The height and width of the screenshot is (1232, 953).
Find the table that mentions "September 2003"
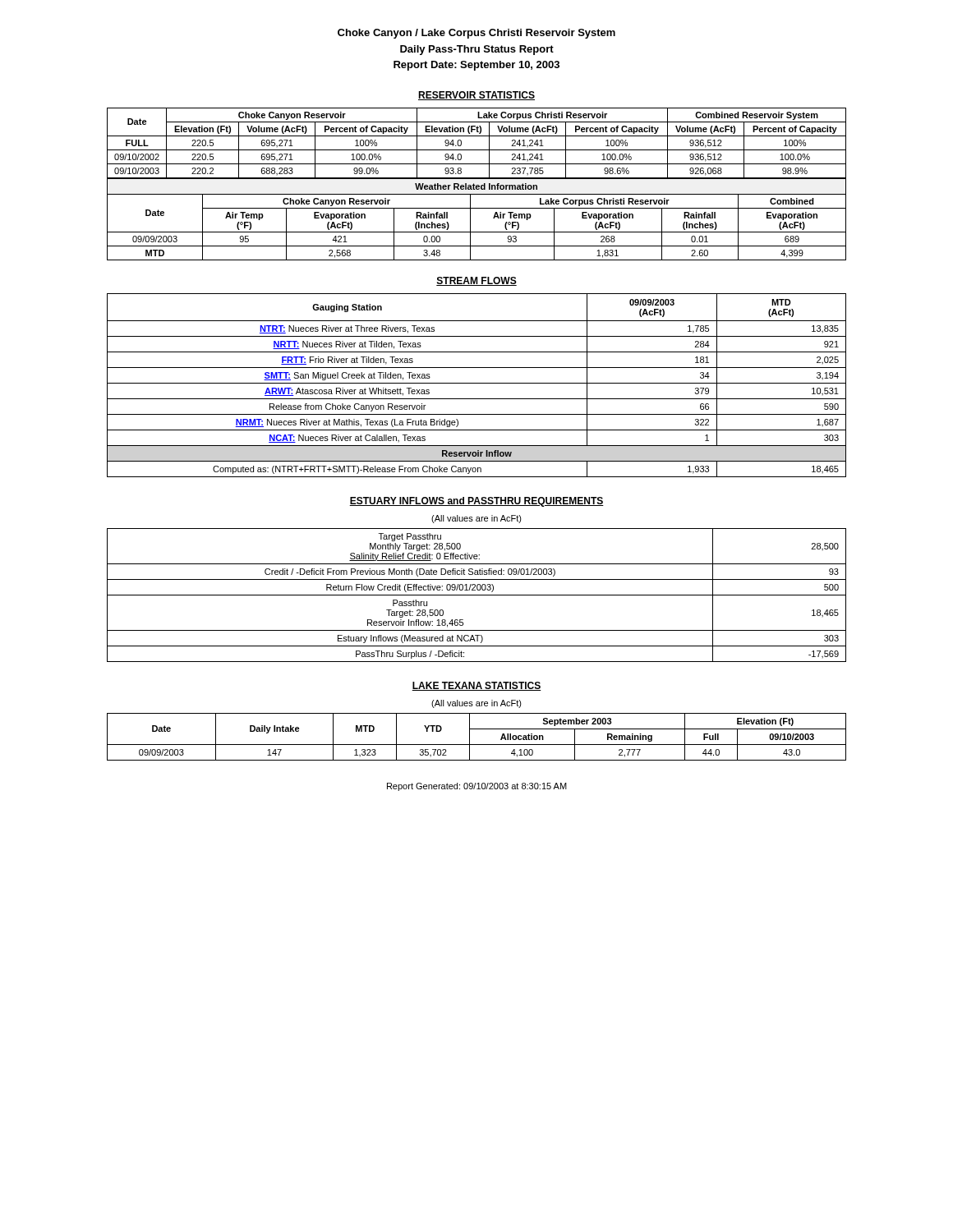pos(476,736)
